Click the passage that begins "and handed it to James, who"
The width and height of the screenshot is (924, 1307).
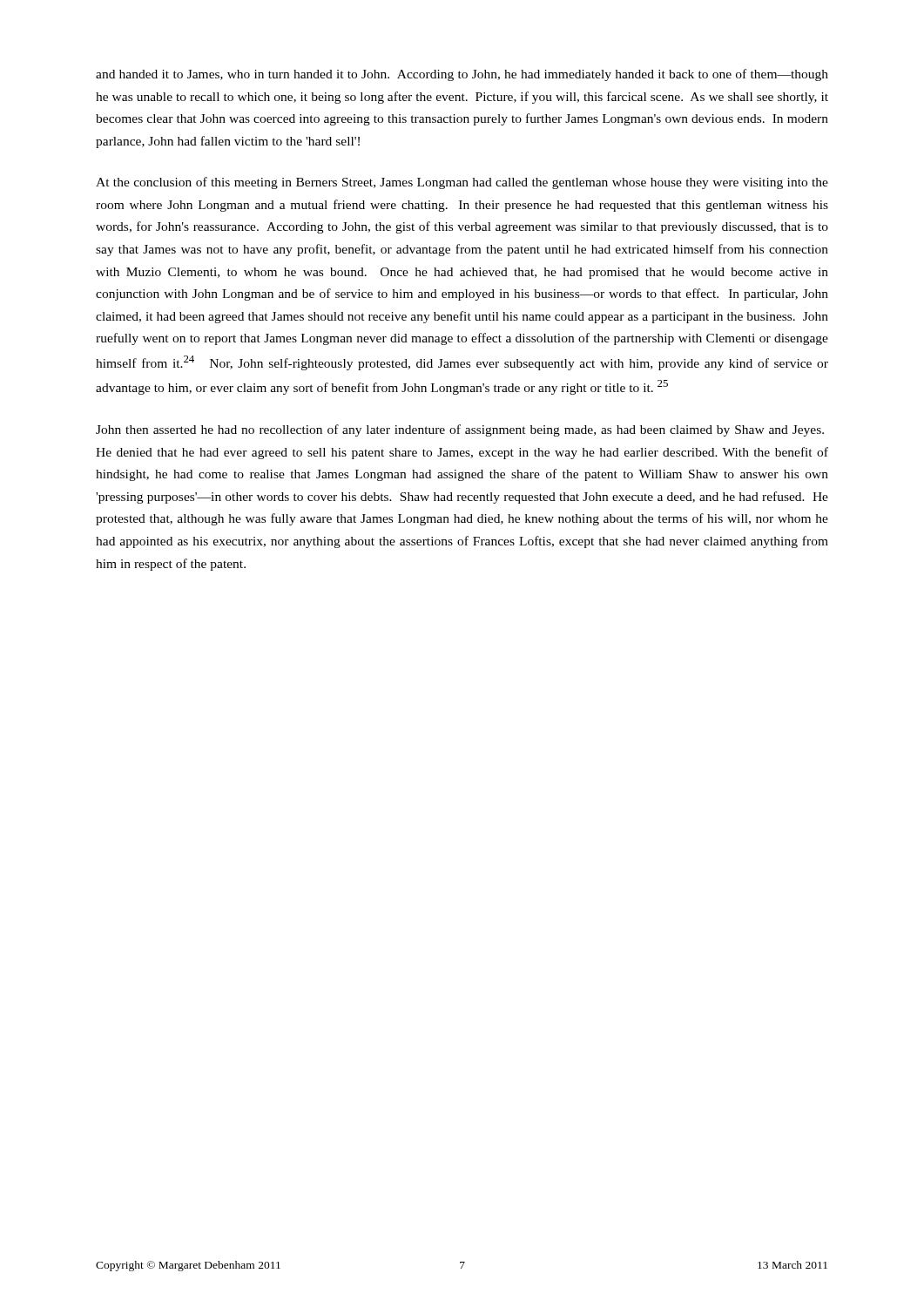point(462,107)
